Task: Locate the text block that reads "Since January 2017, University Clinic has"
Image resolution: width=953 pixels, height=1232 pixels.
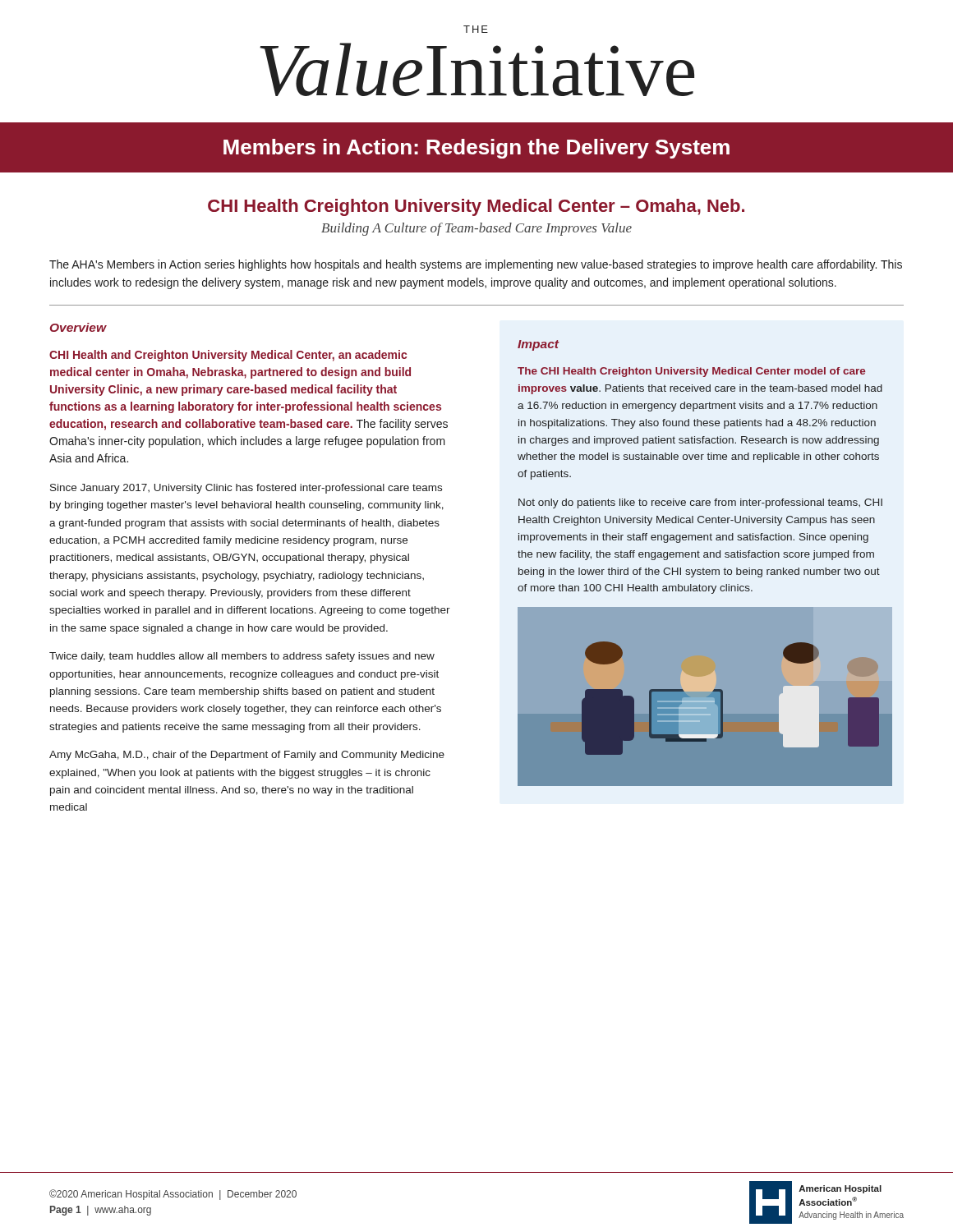Action: tap(250, 558)
